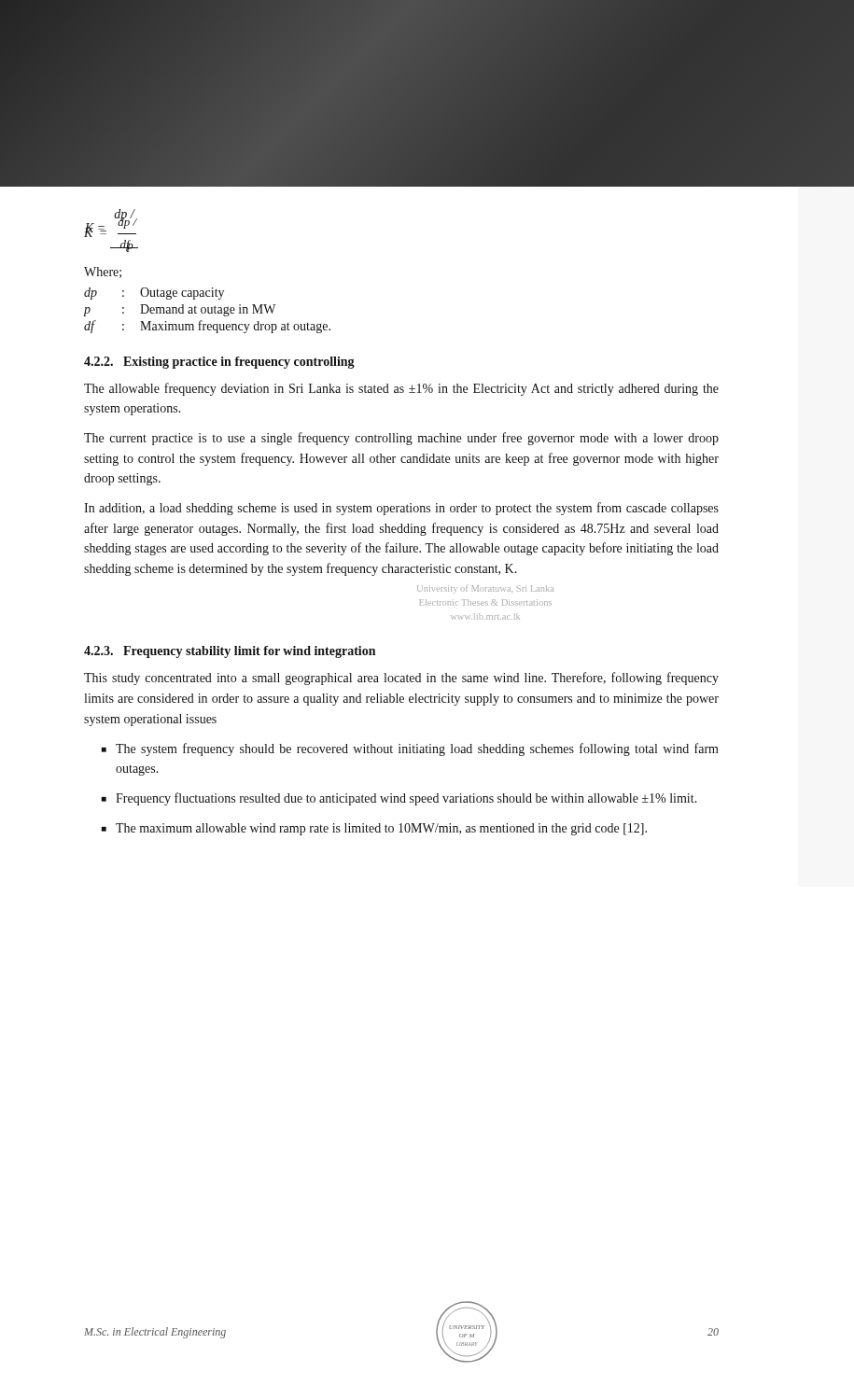The height and width of the screenshot is (1400, 854).
Task: Point to the formula beginning "K = dp / p dp"
Action: 112,234
